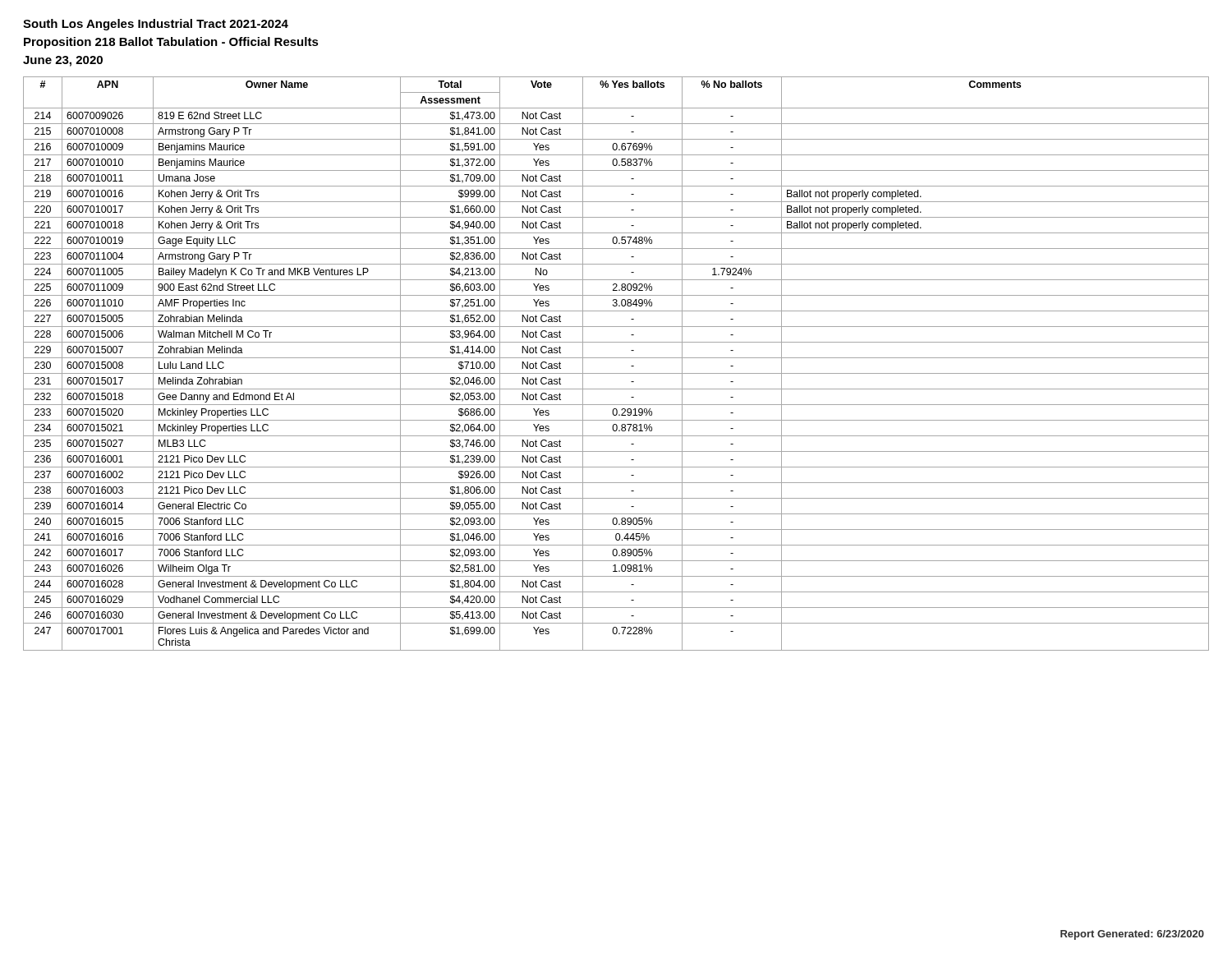
Task: Where is the title that starts "South Los Angeles Industrial Tract 2021-2024 Proposition"?
Action: tap(171, 41)
